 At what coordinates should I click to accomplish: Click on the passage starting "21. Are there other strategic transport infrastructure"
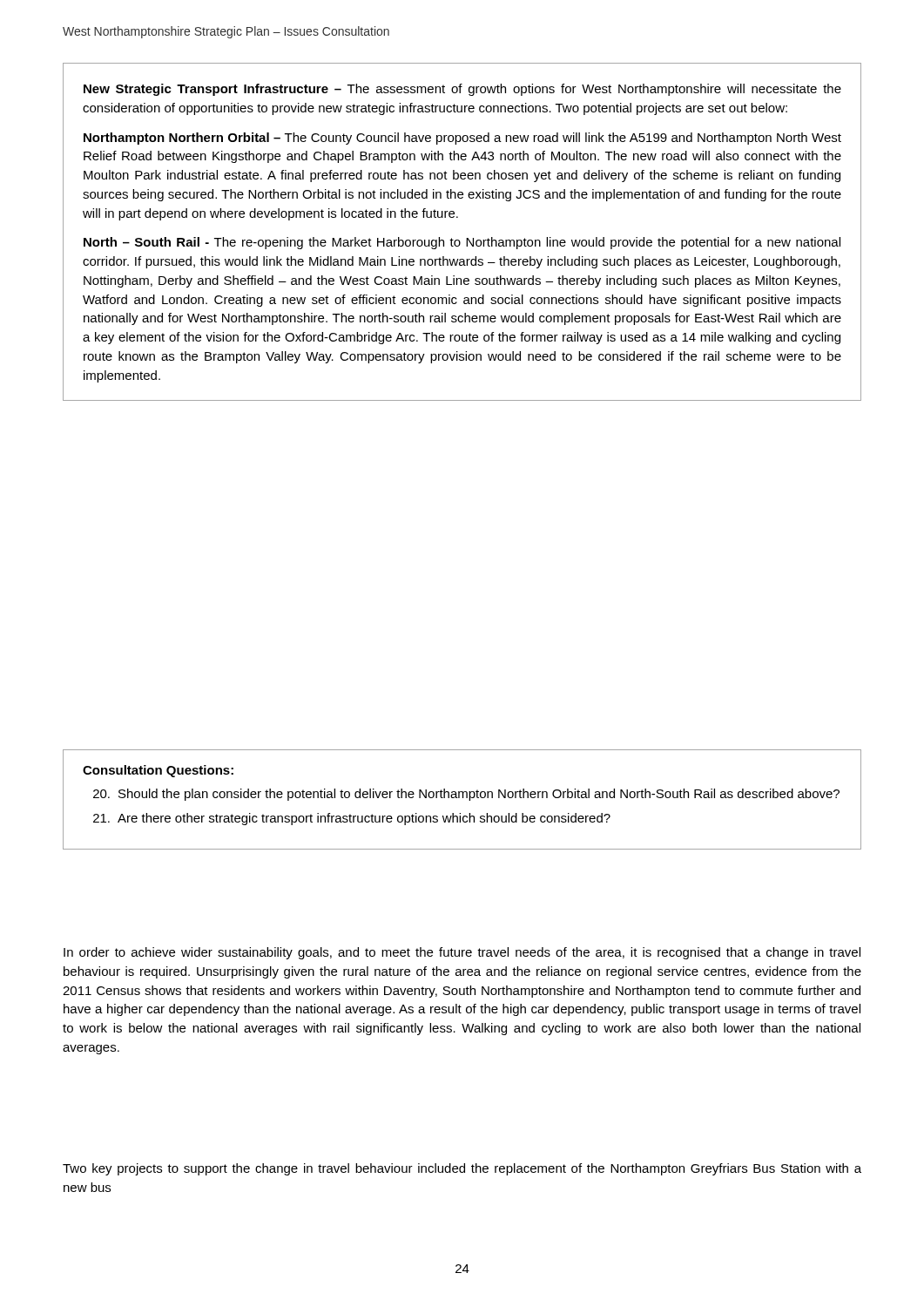462,818
